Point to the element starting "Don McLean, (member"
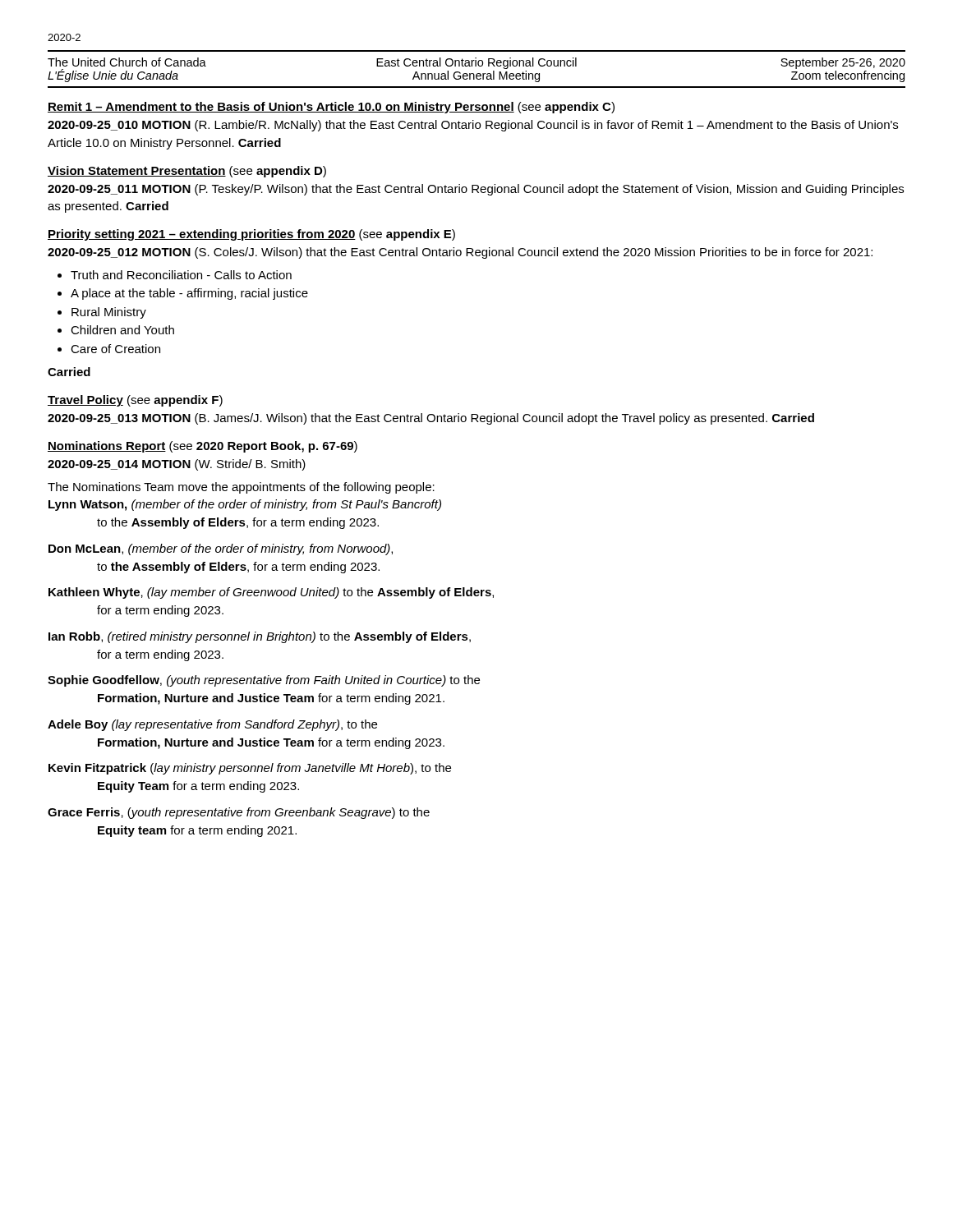 click(x=221, y=557)
